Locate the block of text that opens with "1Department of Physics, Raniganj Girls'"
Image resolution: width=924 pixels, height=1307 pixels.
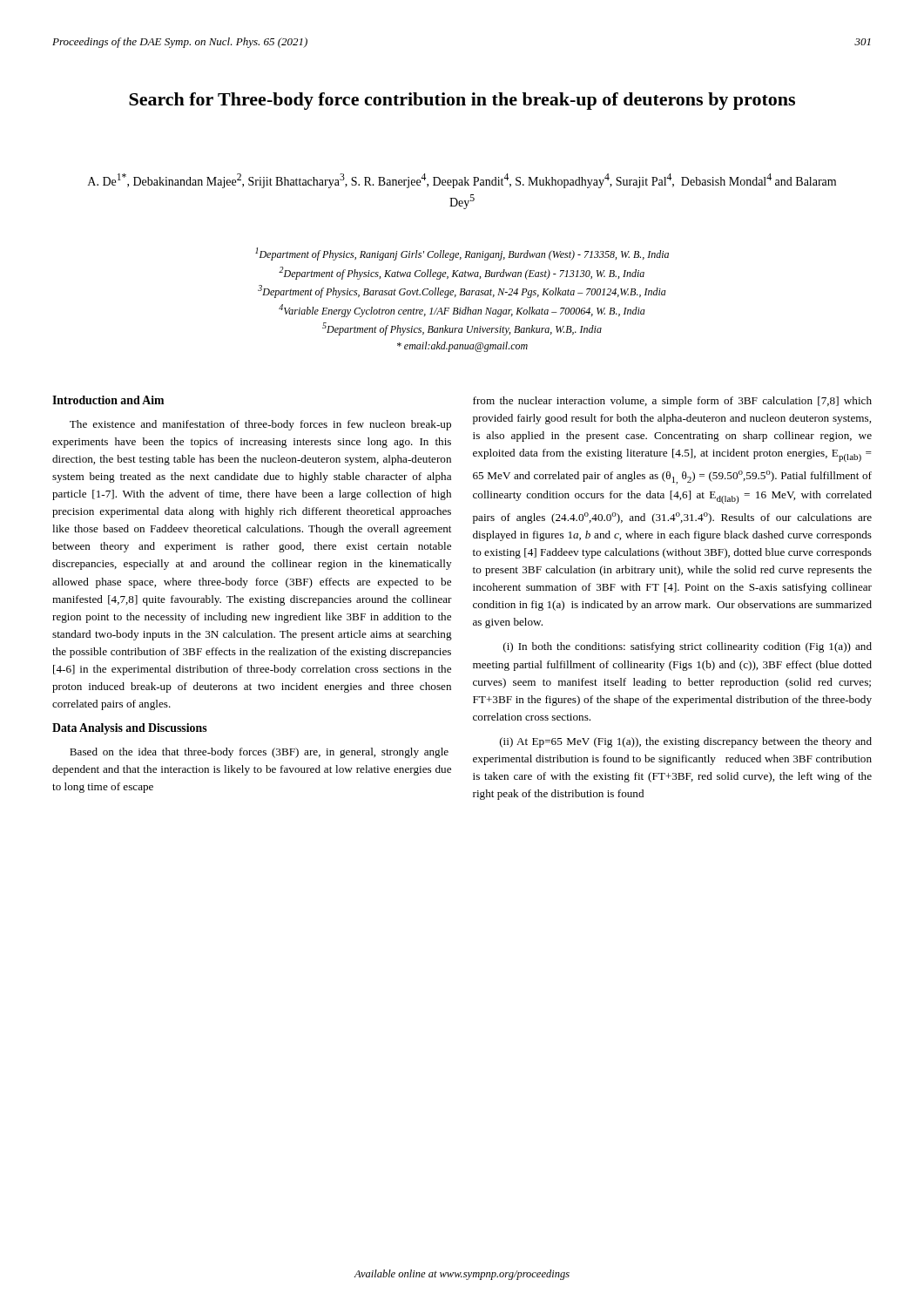coord(462,299)
